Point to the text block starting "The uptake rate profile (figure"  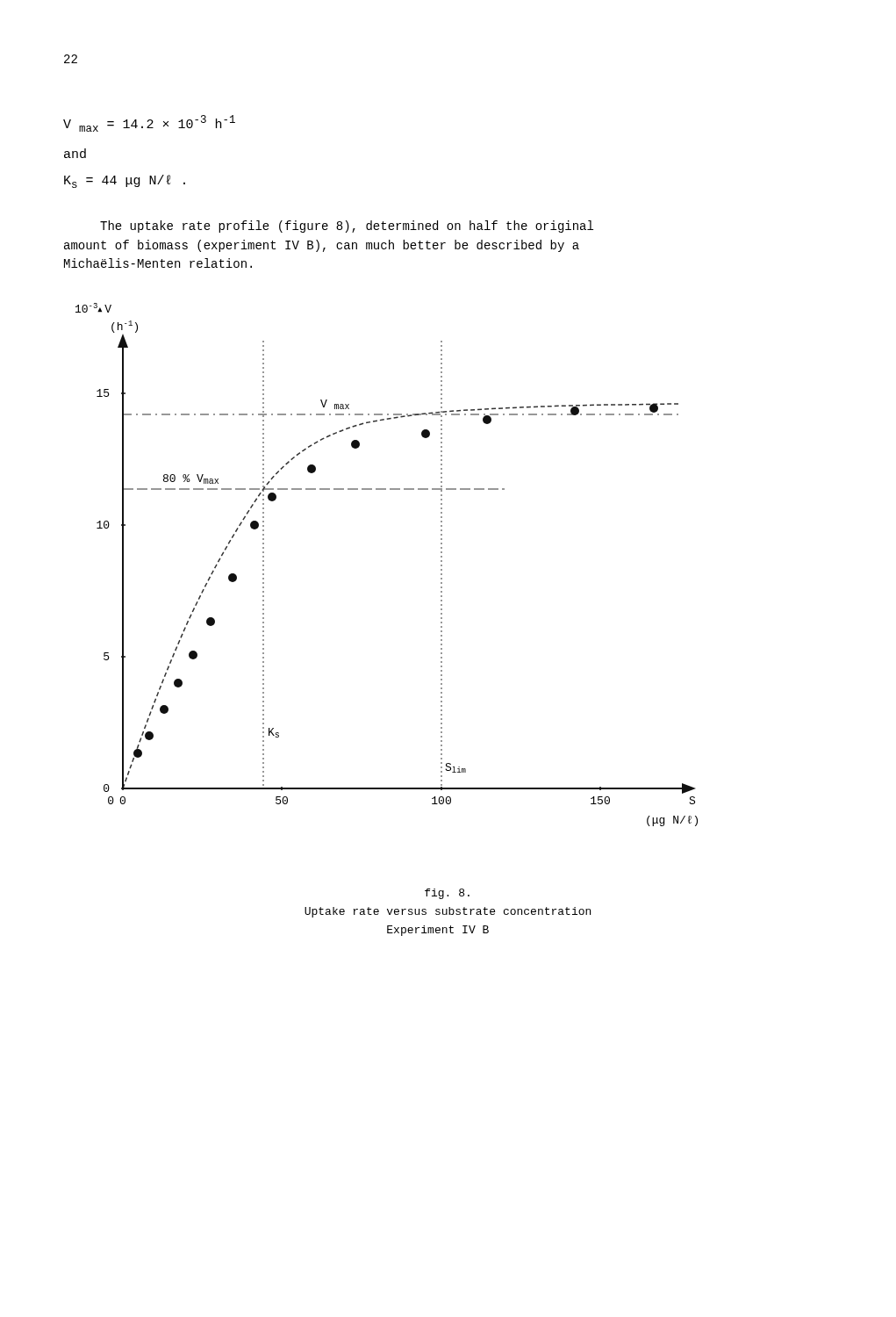tap(329, 246)
